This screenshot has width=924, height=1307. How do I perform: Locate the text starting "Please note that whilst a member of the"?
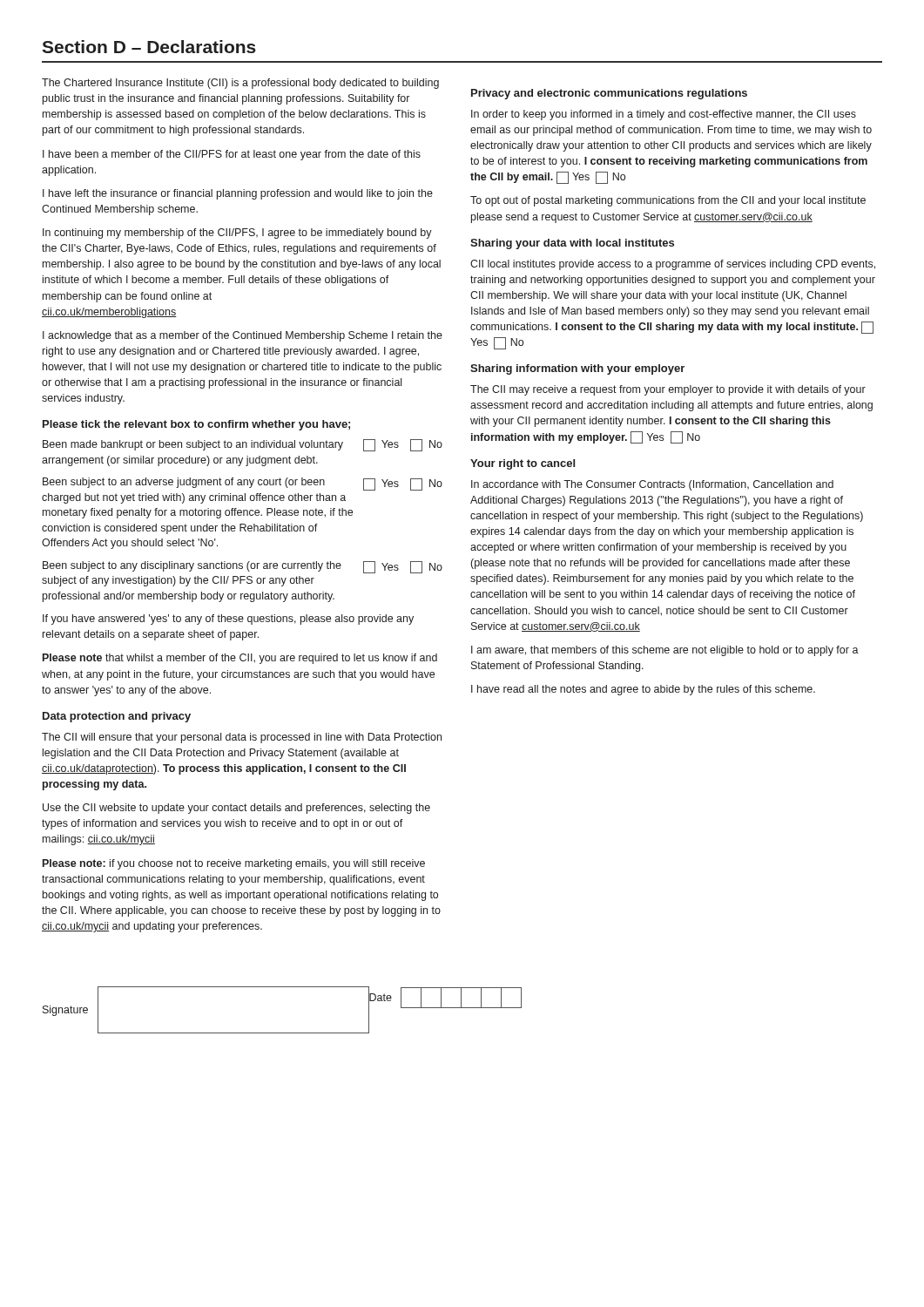[242, 674]
